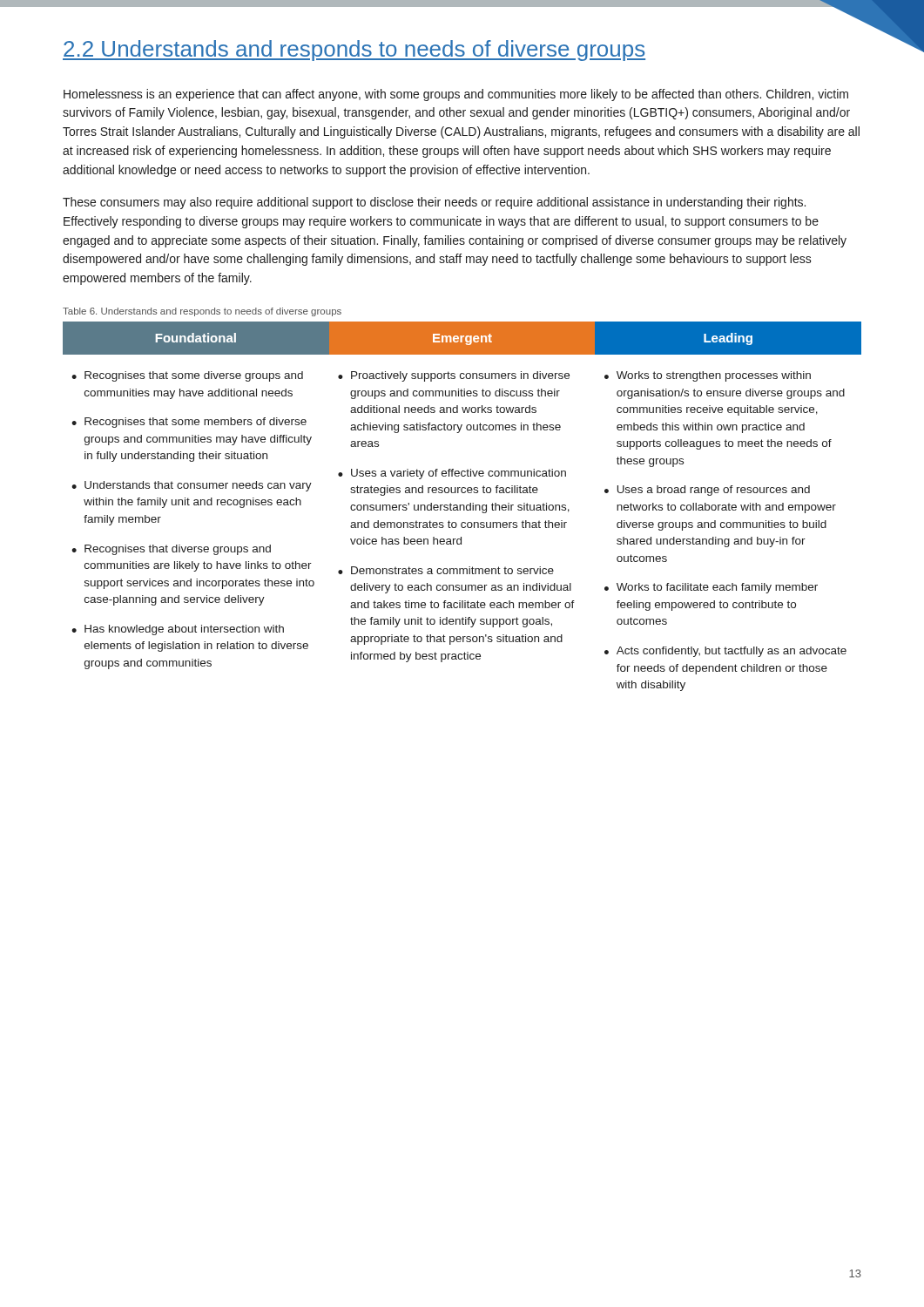The image size is (924, 1307).
Task: Find the block on this page that starts "Homelessness is an"
Action: tap(462, 132)
